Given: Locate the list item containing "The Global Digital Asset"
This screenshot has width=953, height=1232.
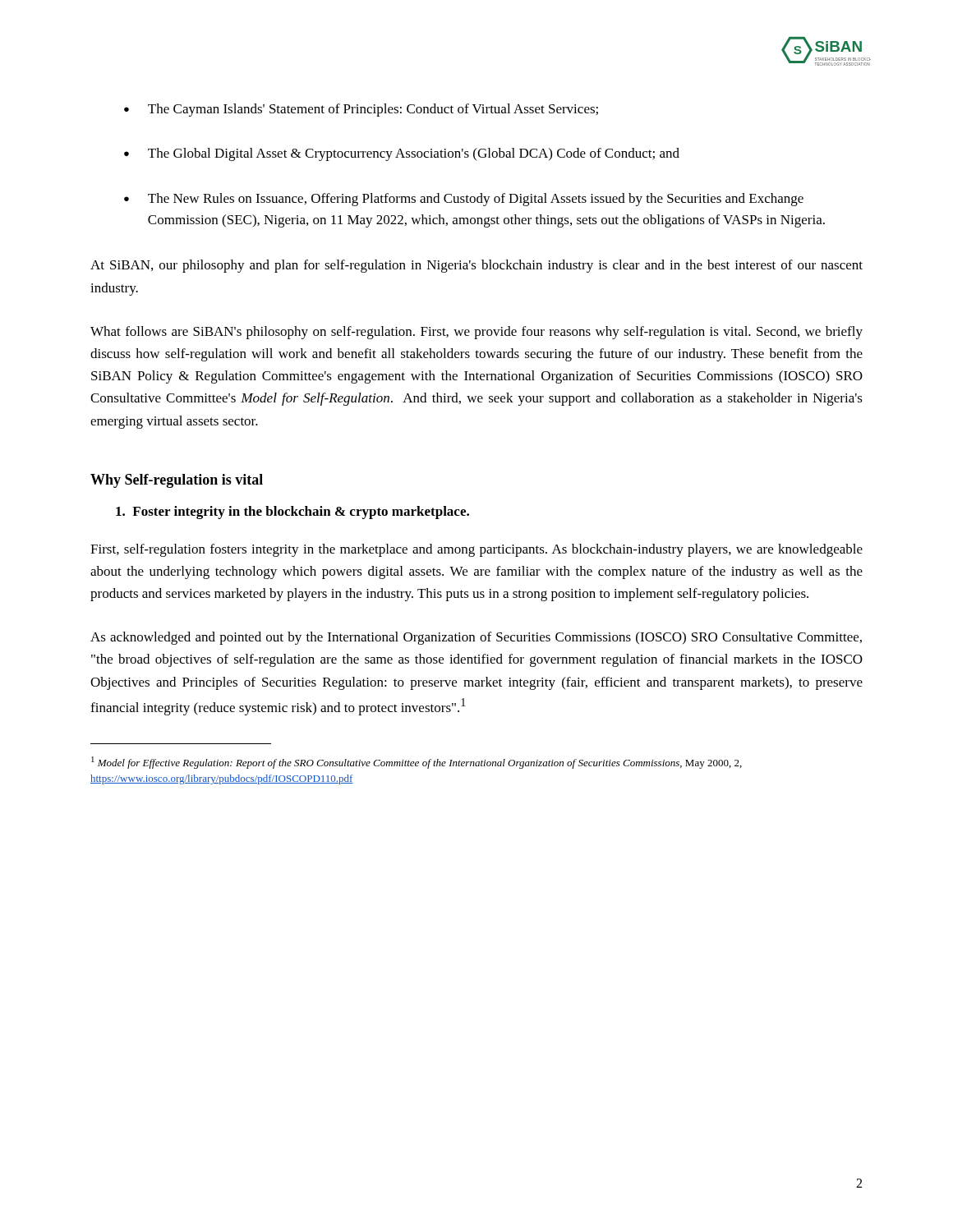Looking at the screenshot, I should (414, 153).
